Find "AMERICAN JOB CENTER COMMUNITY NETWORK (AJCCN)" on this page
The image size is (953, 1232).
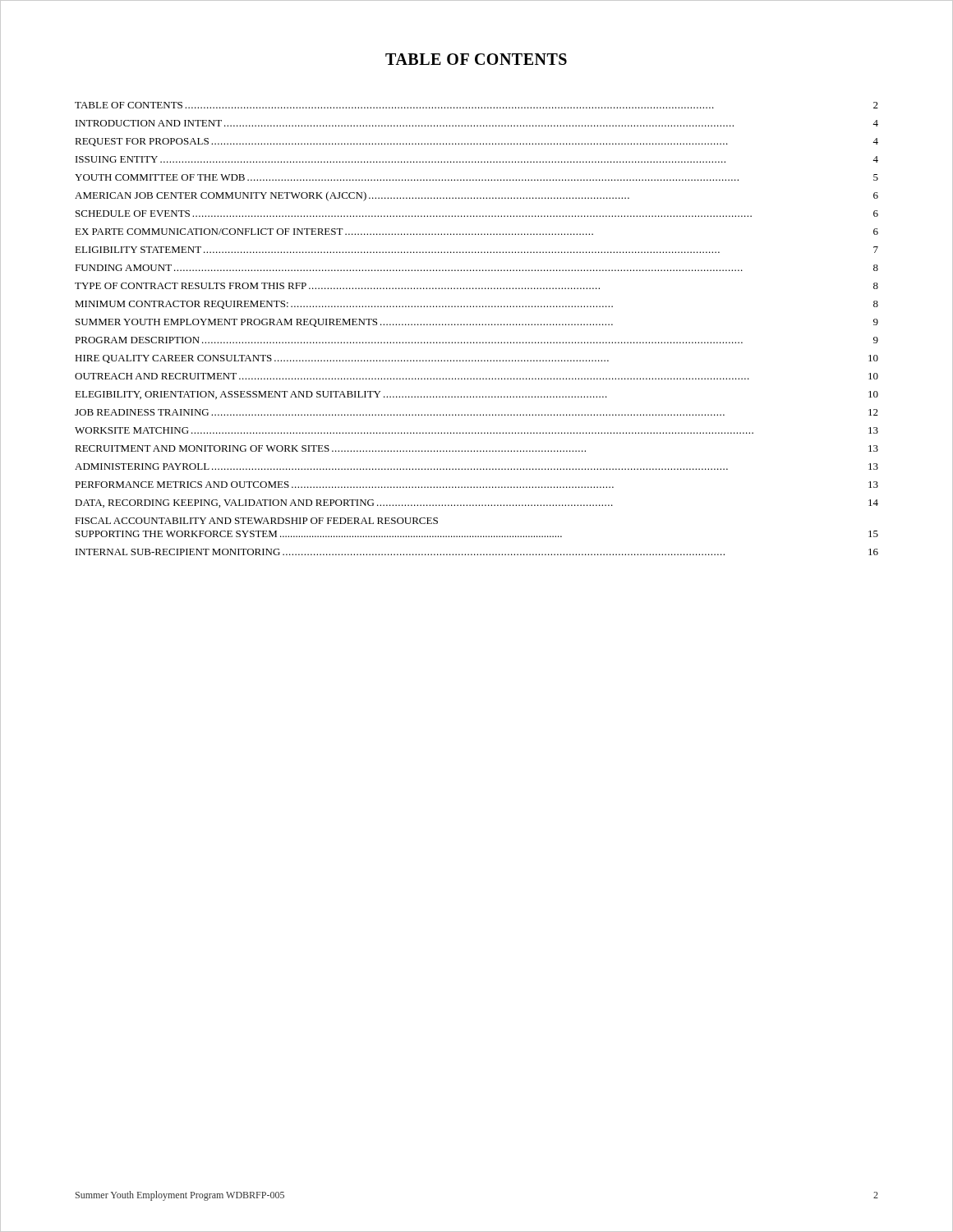[x=476, y=195]
